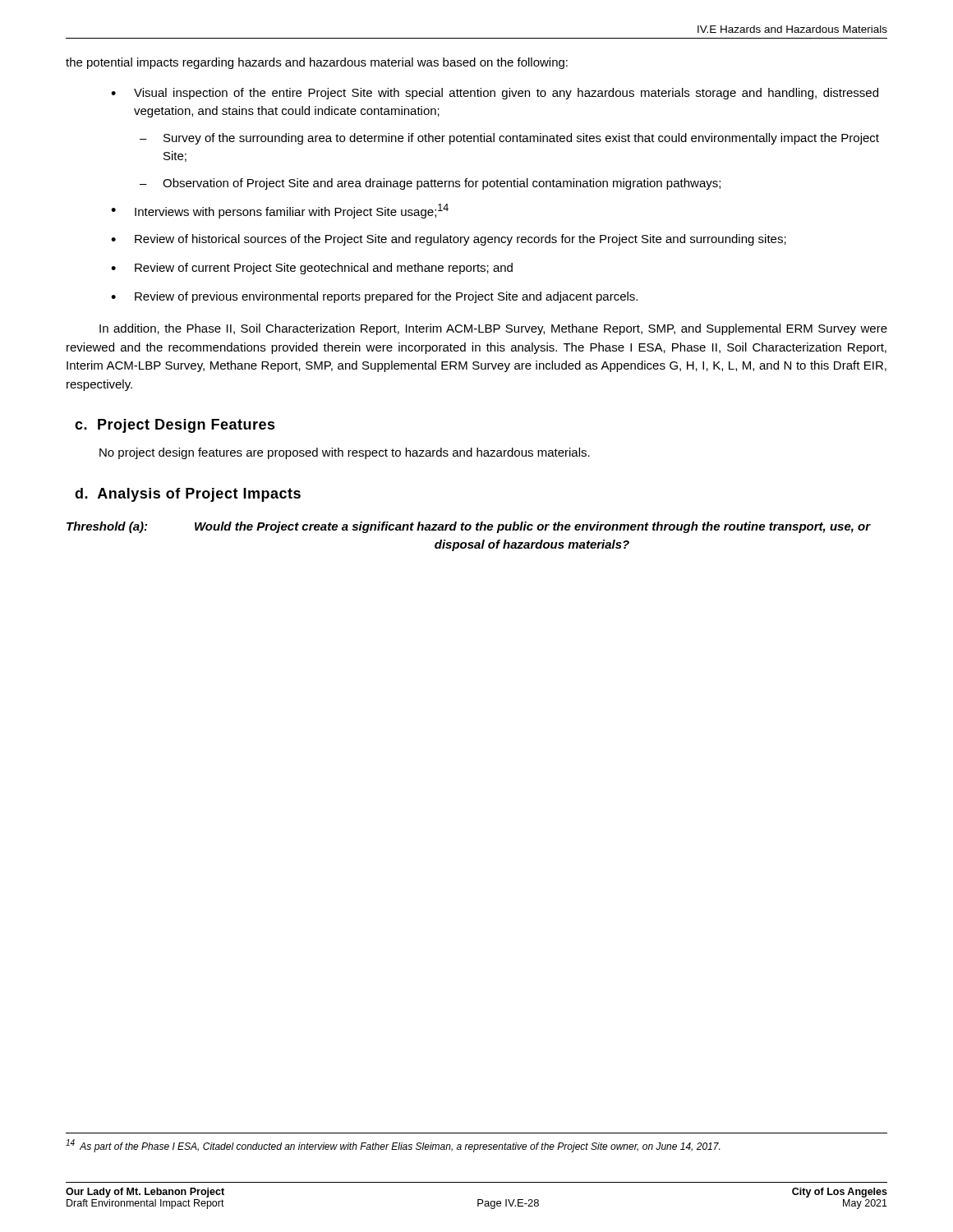Locate the block of text that opens with "the potential impacts regarding"
This screenshot has width=953, height=1232.
tap(317, 62)
